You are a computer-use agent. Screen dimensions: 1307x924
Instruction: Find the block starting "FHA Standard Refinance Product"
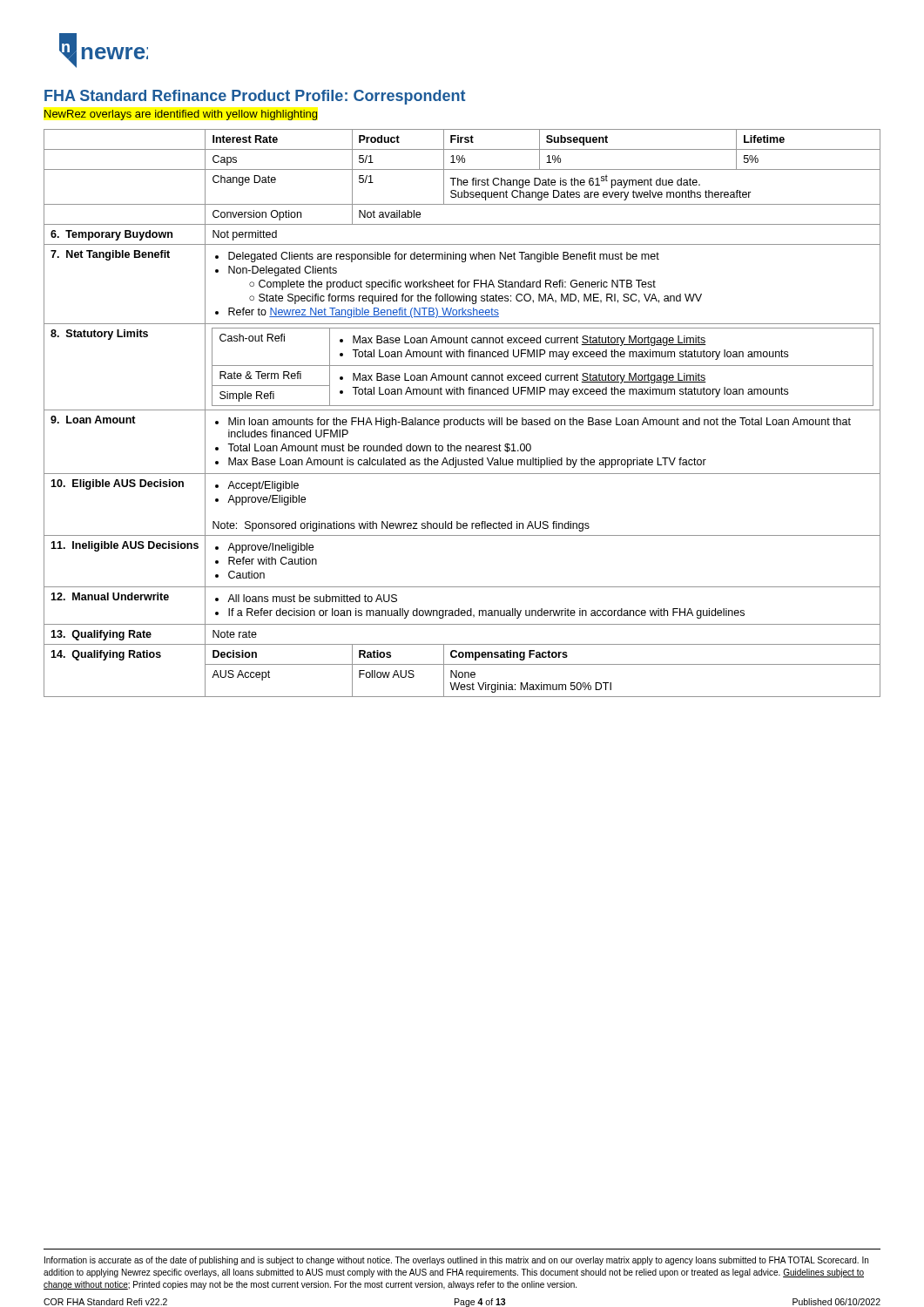(254, 96)
